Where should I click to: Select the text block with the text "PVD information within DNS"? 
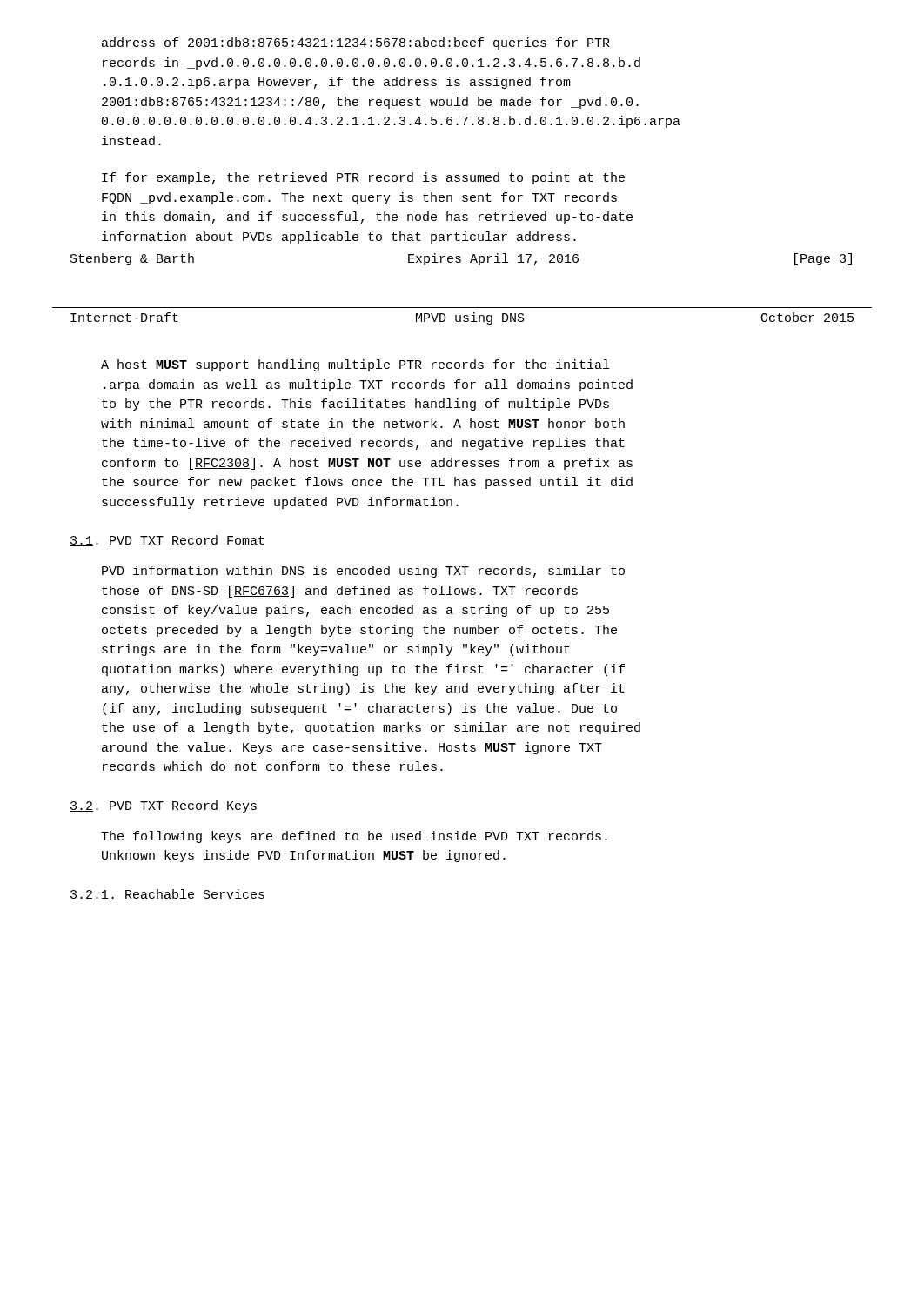point(371,670)
